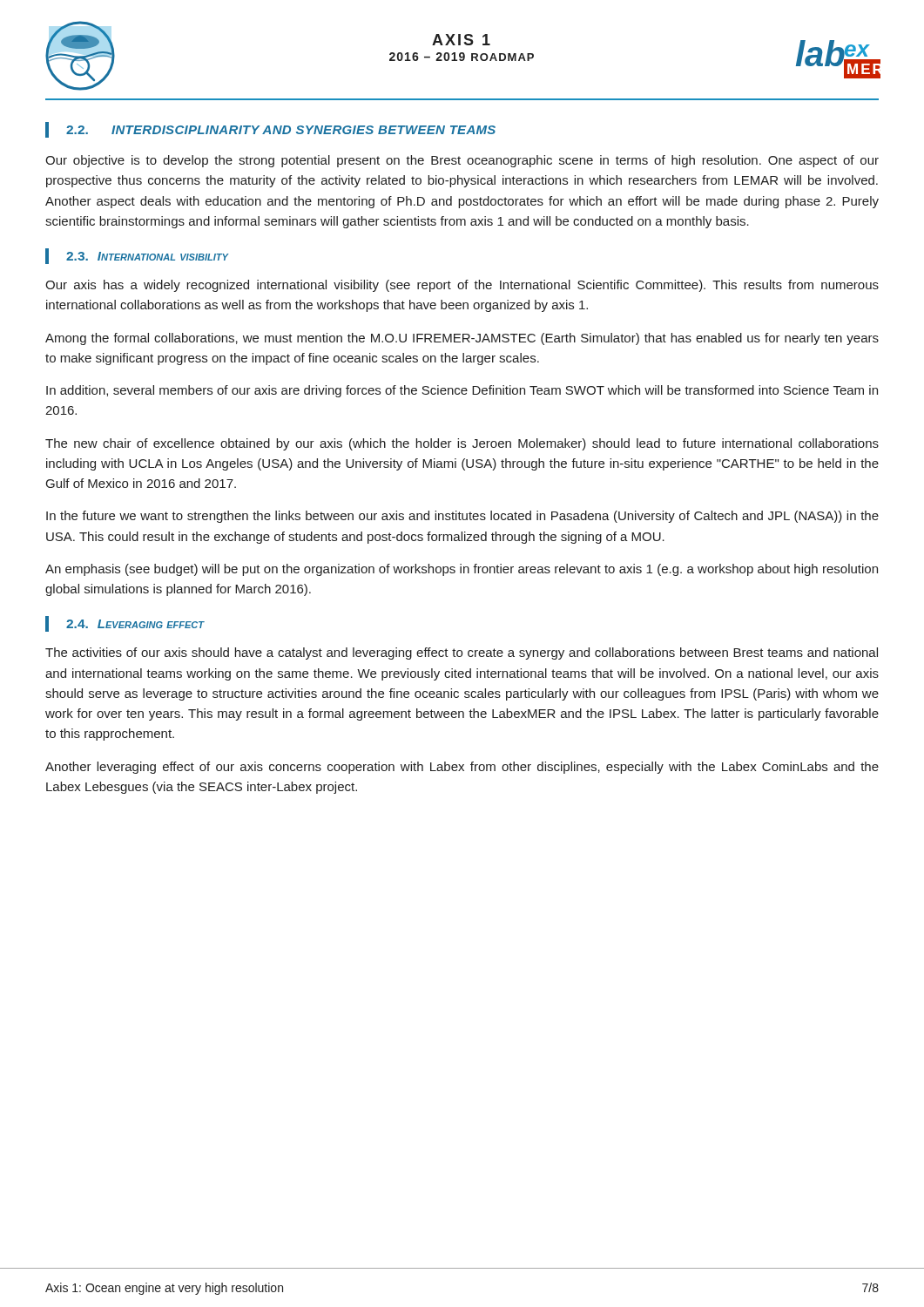Point to the region starting "2.3. International visibility"
This screenshot has height=1307, width=924.
click(147, 256)
